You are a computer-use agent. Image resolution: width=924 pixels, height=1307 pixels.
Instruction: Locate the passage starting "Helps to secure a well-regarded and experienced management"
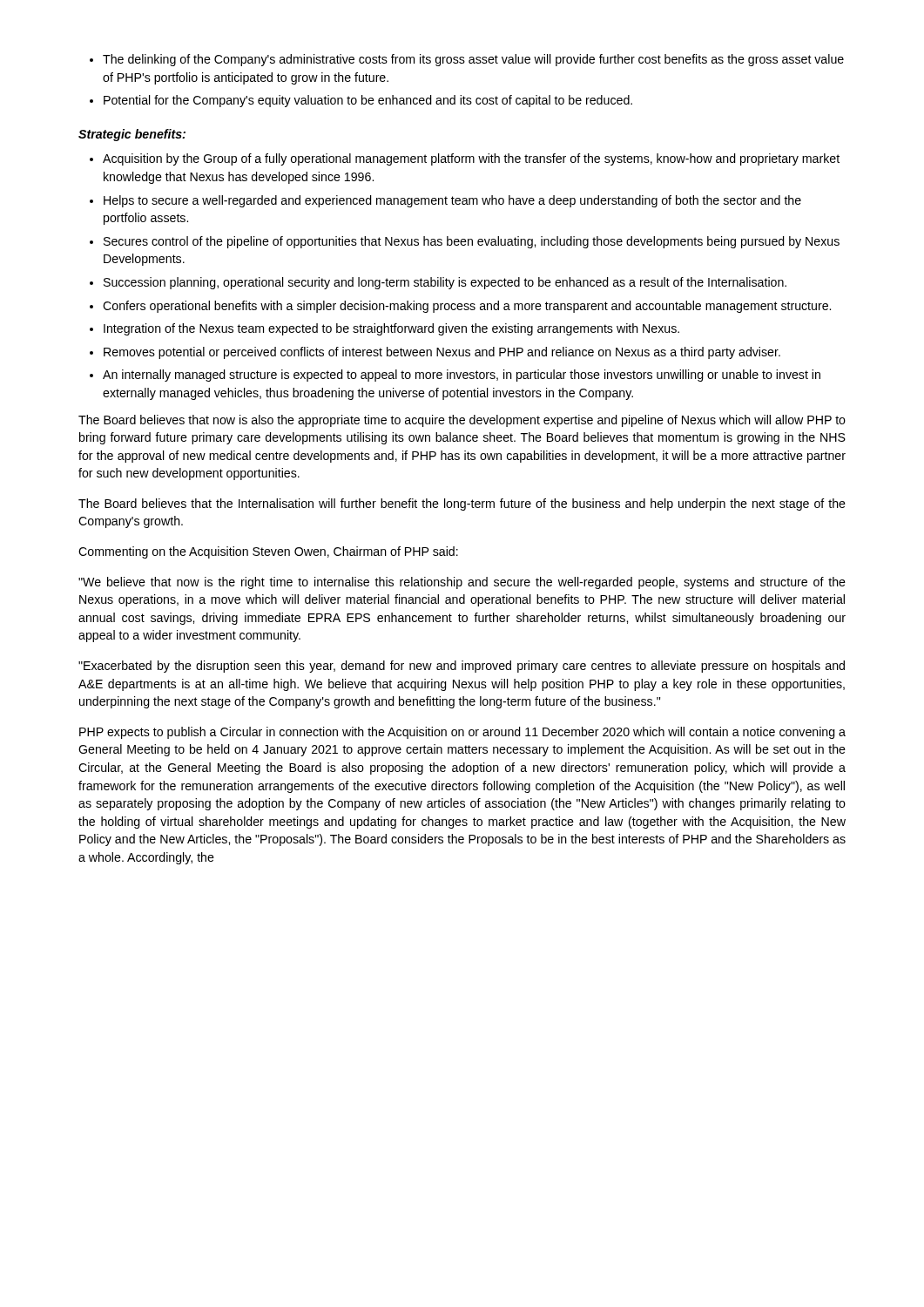tap(474, 209)
